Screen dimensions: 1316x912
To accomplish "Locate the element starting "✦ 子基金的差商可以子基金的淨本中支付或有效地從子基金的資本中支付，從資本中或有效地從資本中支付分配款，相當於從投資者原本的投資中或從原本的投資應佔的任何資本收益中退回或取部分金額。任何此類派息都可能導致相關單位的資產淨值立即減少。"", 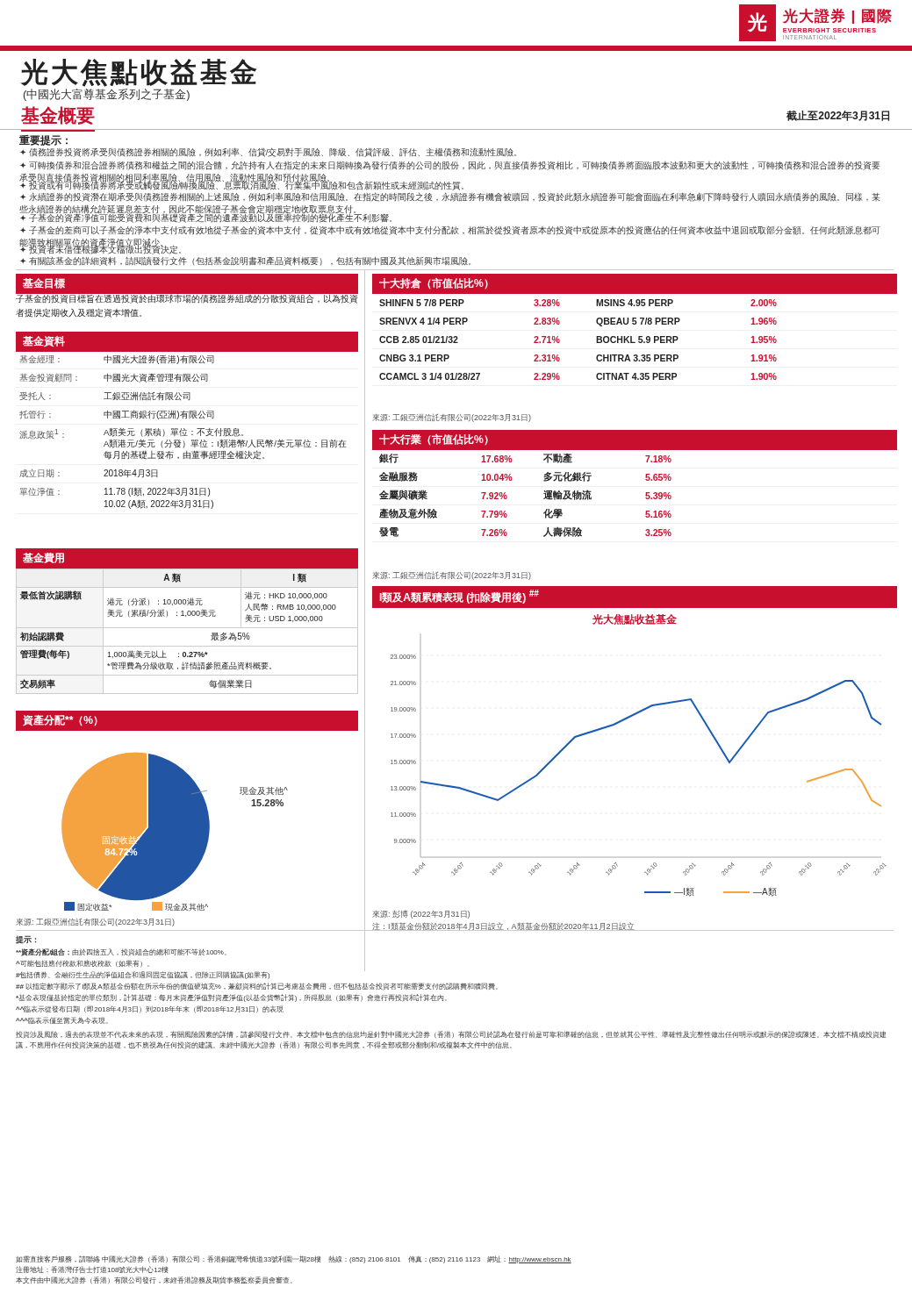I will pos(450,237).
